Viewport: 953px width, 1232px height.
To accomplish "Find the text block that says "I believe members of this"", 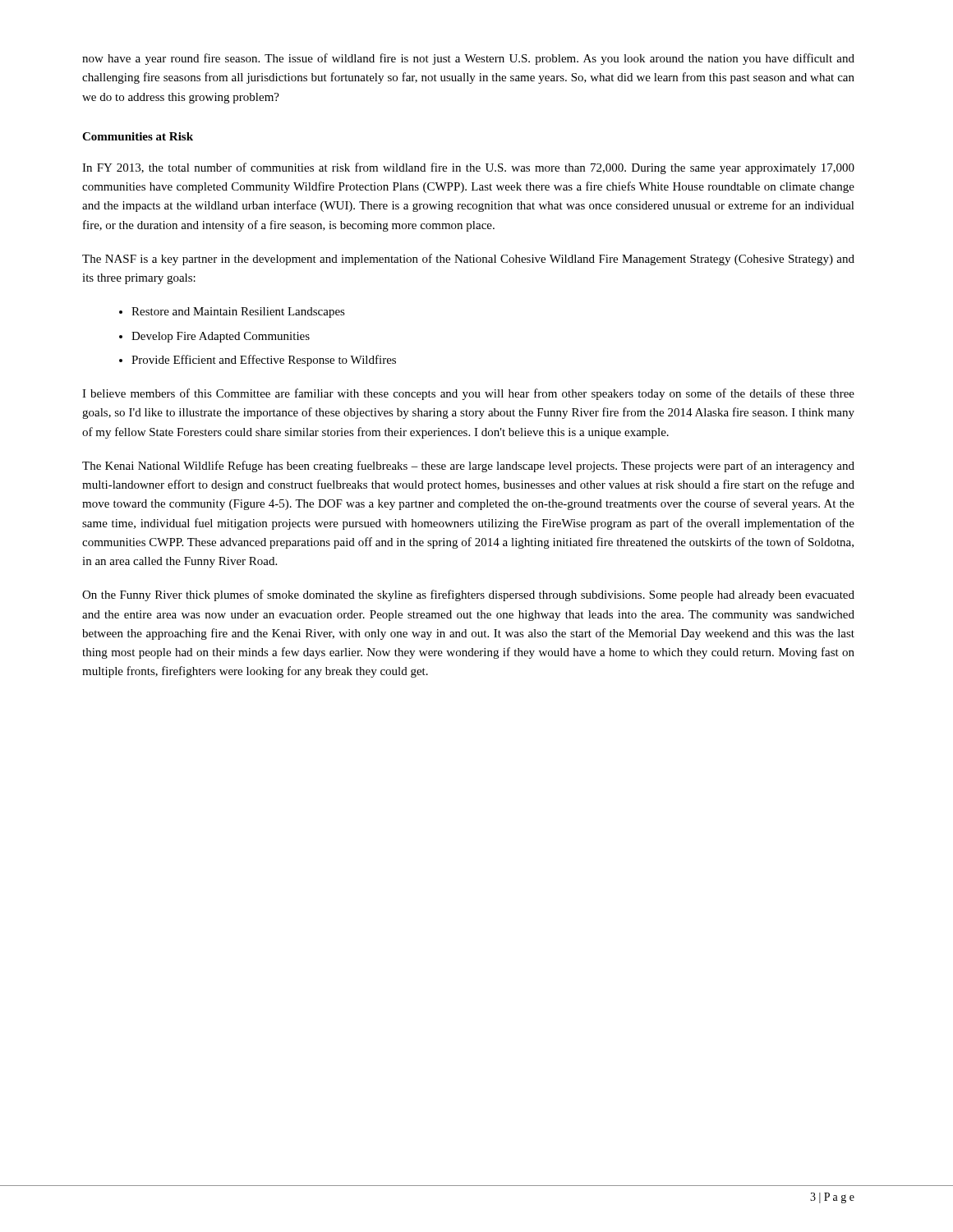I will click(468, 413).
